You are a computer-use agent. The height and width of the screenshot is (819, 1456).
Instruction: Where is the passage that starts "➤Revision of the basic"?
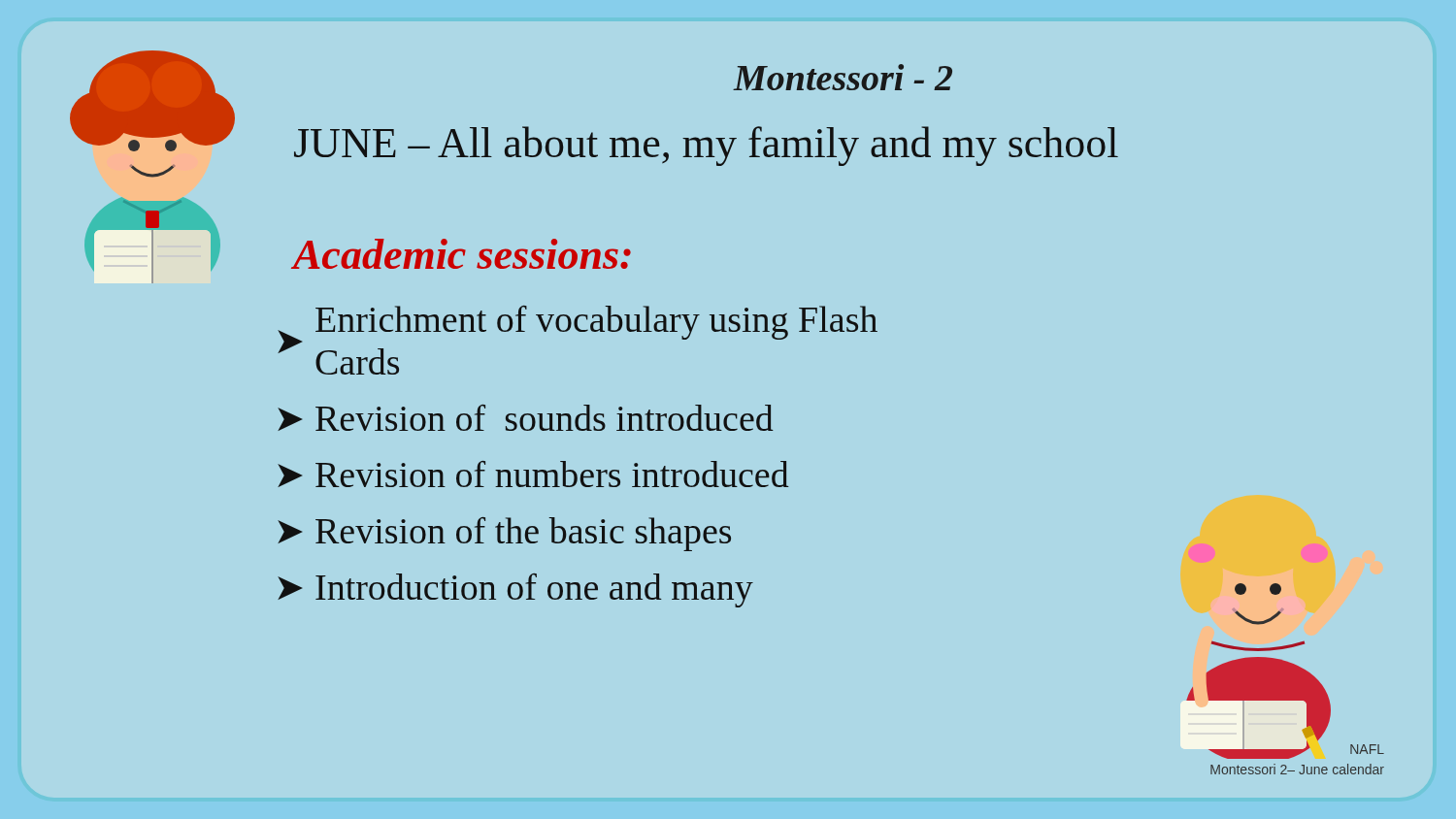point(503,531)
